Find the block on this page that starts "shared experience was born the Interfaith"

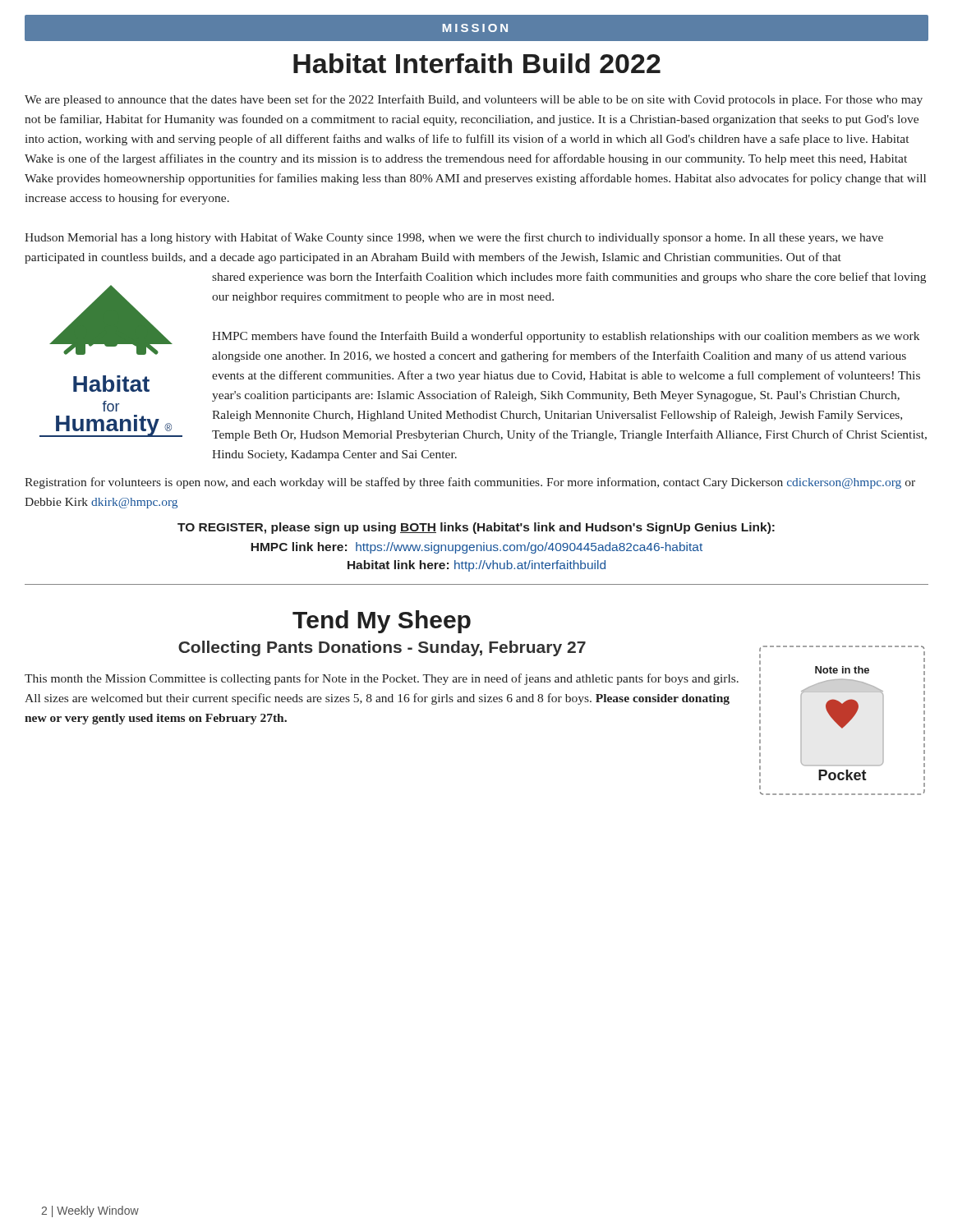[570, 365]
